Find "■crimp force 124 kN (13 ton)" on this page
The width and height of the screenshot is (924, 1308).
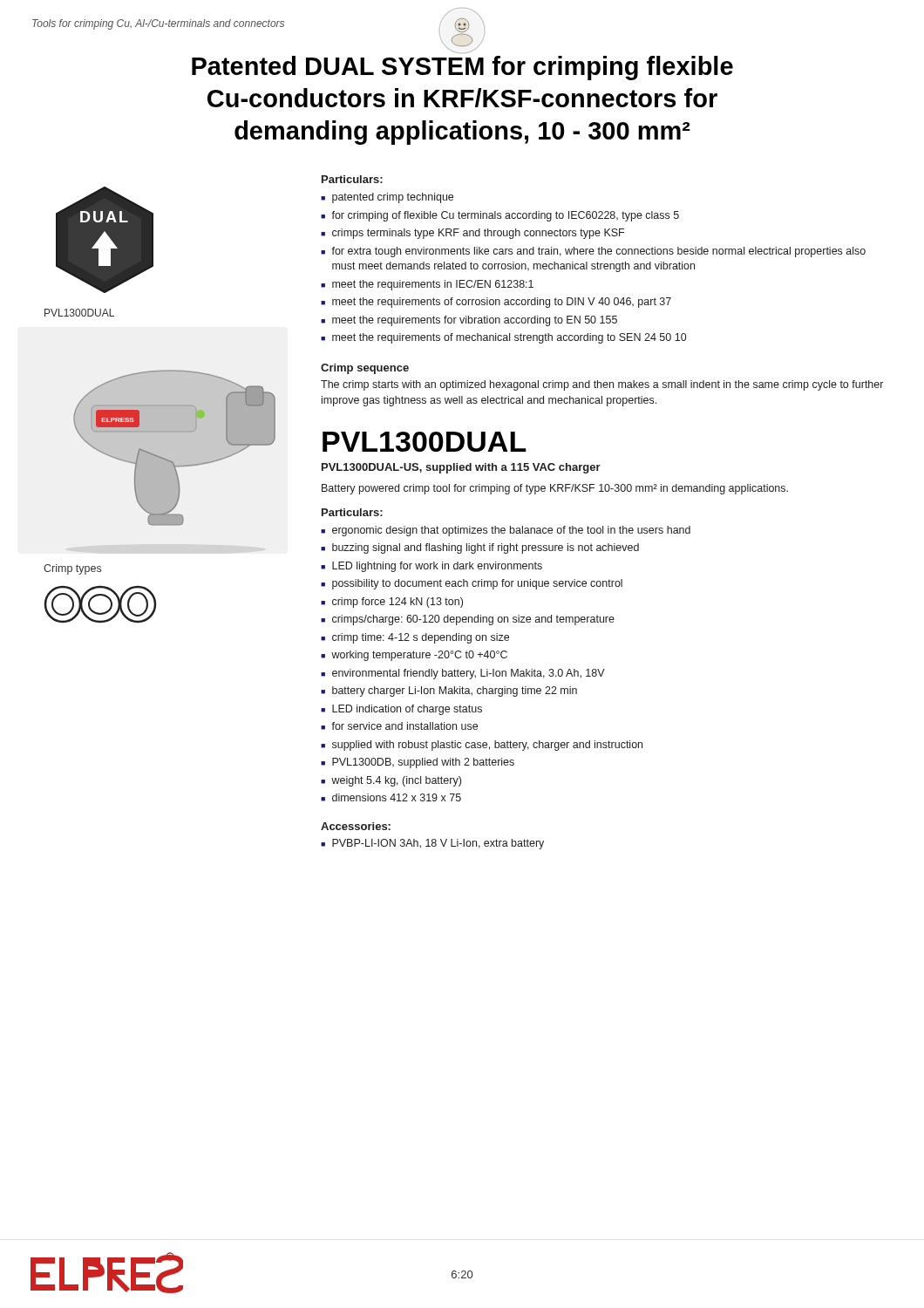click(x=392, y=602)
